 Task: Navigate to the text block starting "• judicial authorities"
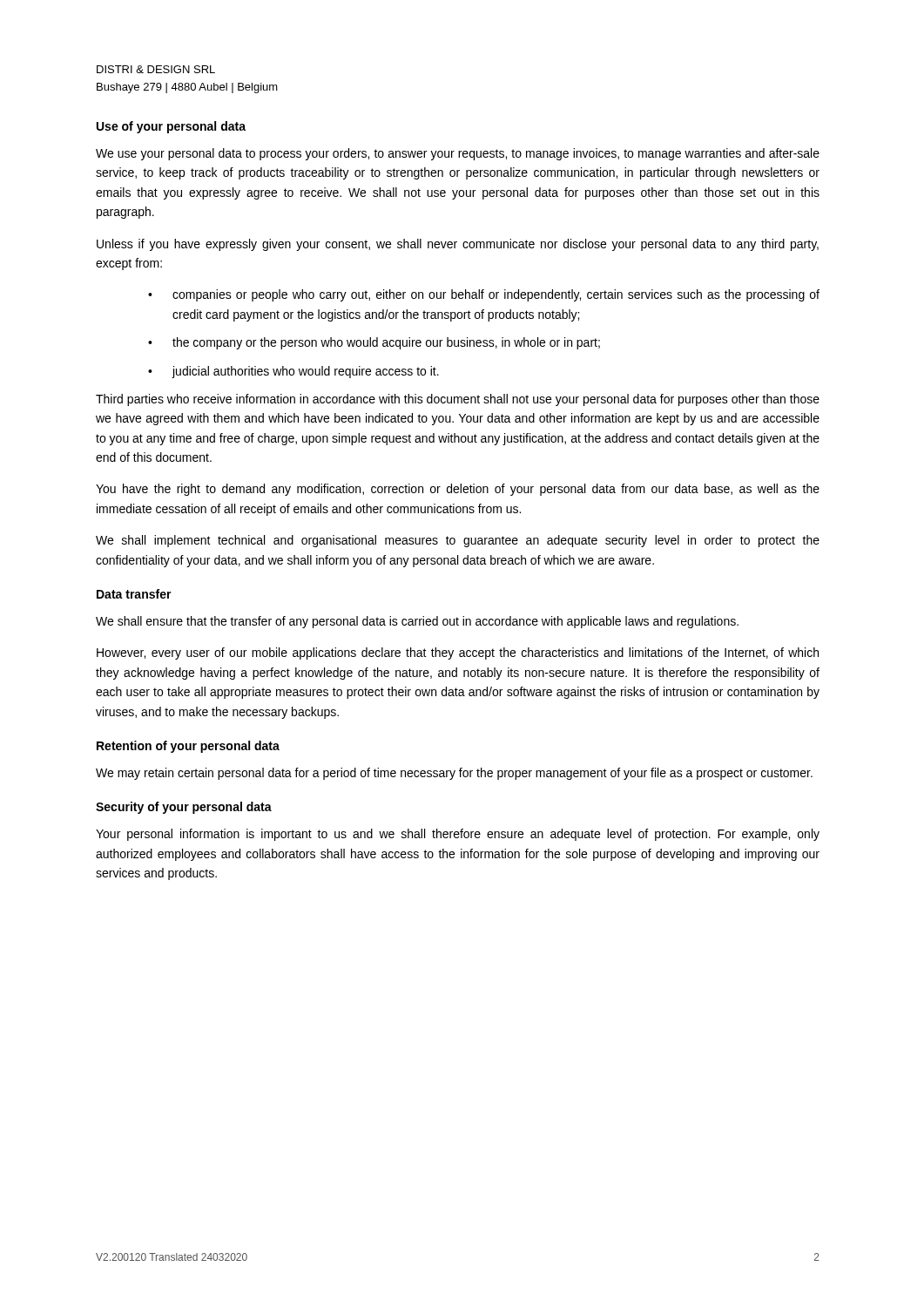(293, 372)
